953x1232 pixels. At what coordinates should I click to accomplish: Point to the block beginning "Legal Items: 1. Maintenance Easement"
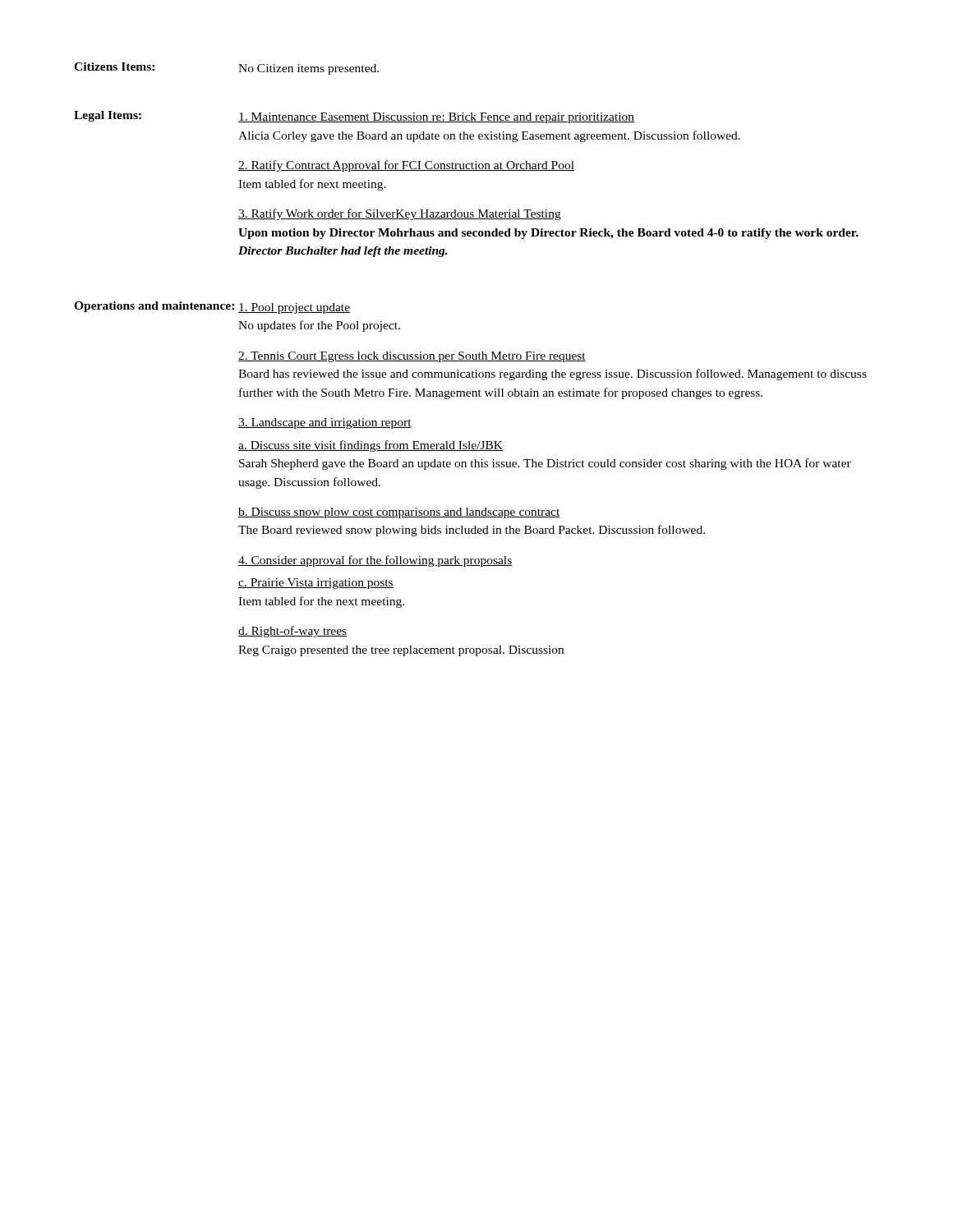[x=354, y=117]
